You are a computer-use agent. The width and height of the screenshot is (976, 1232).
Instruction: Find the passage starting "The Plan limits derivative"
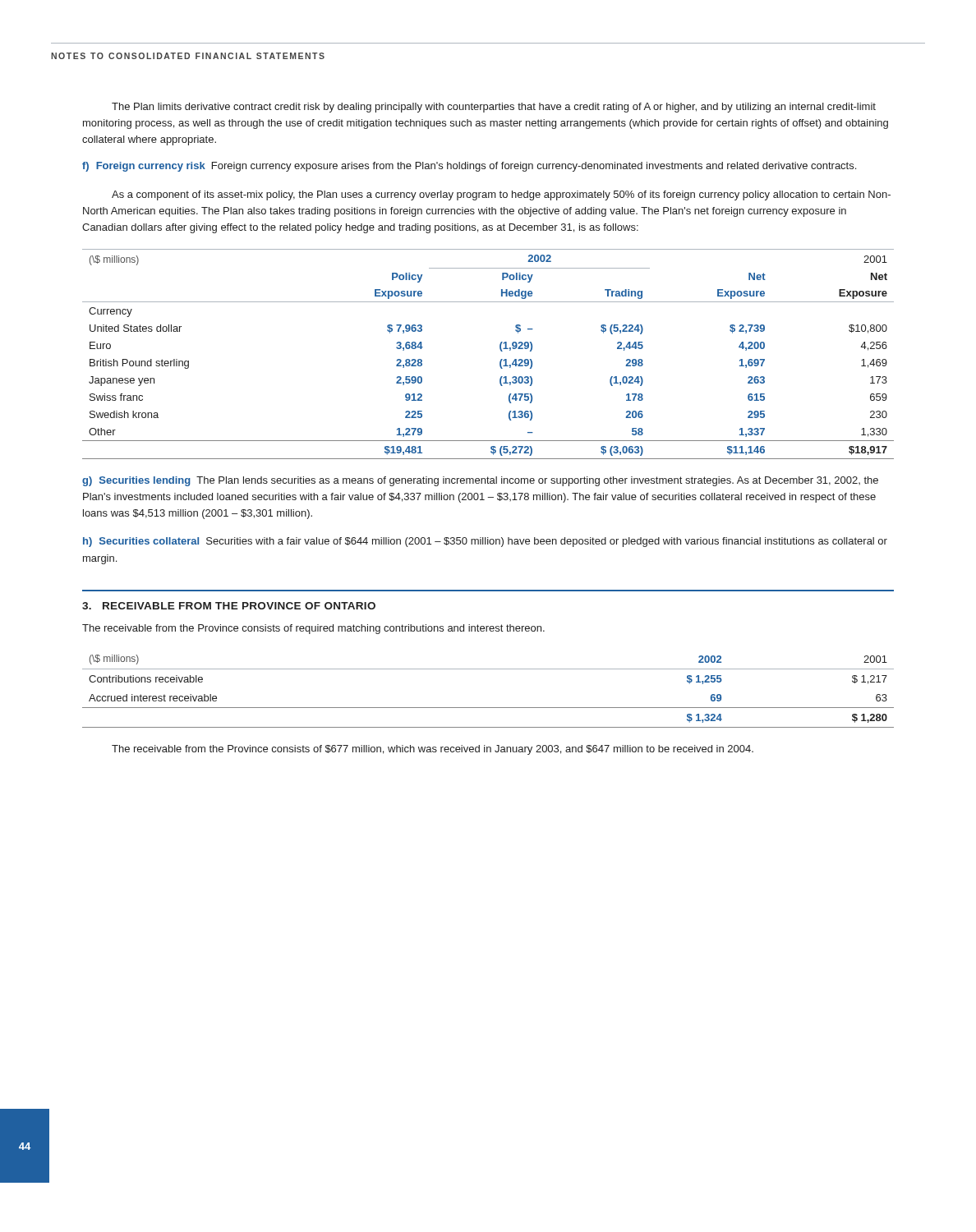pos(485,123)
